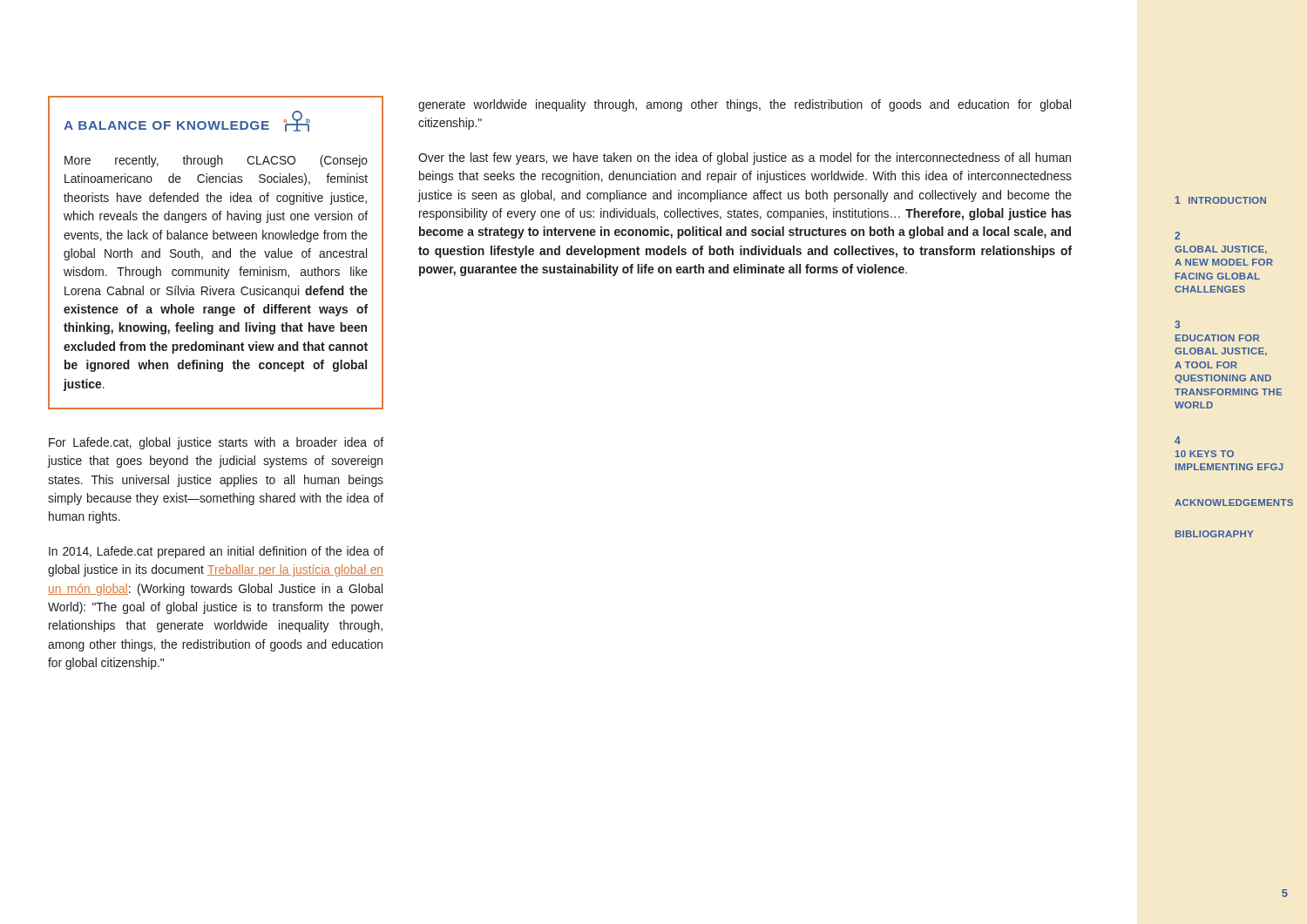The image size is (1307, 924).
Task: Click on the text block with the text "In 2014, Lafede.cat prepared an"
Action: (x=216, y=607)
